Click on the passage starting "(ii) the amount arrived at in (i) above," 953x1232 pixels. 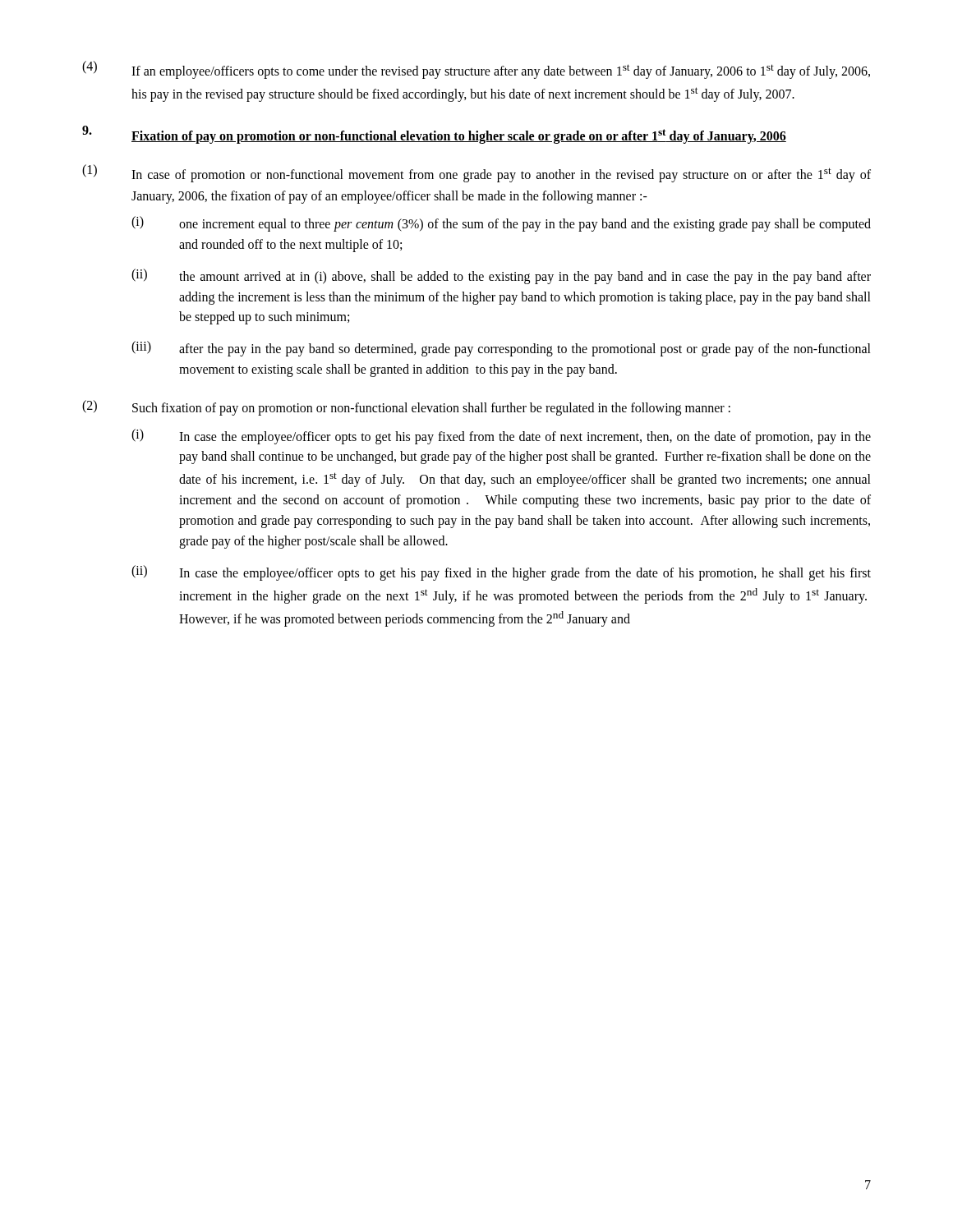[x=501, y=297]
